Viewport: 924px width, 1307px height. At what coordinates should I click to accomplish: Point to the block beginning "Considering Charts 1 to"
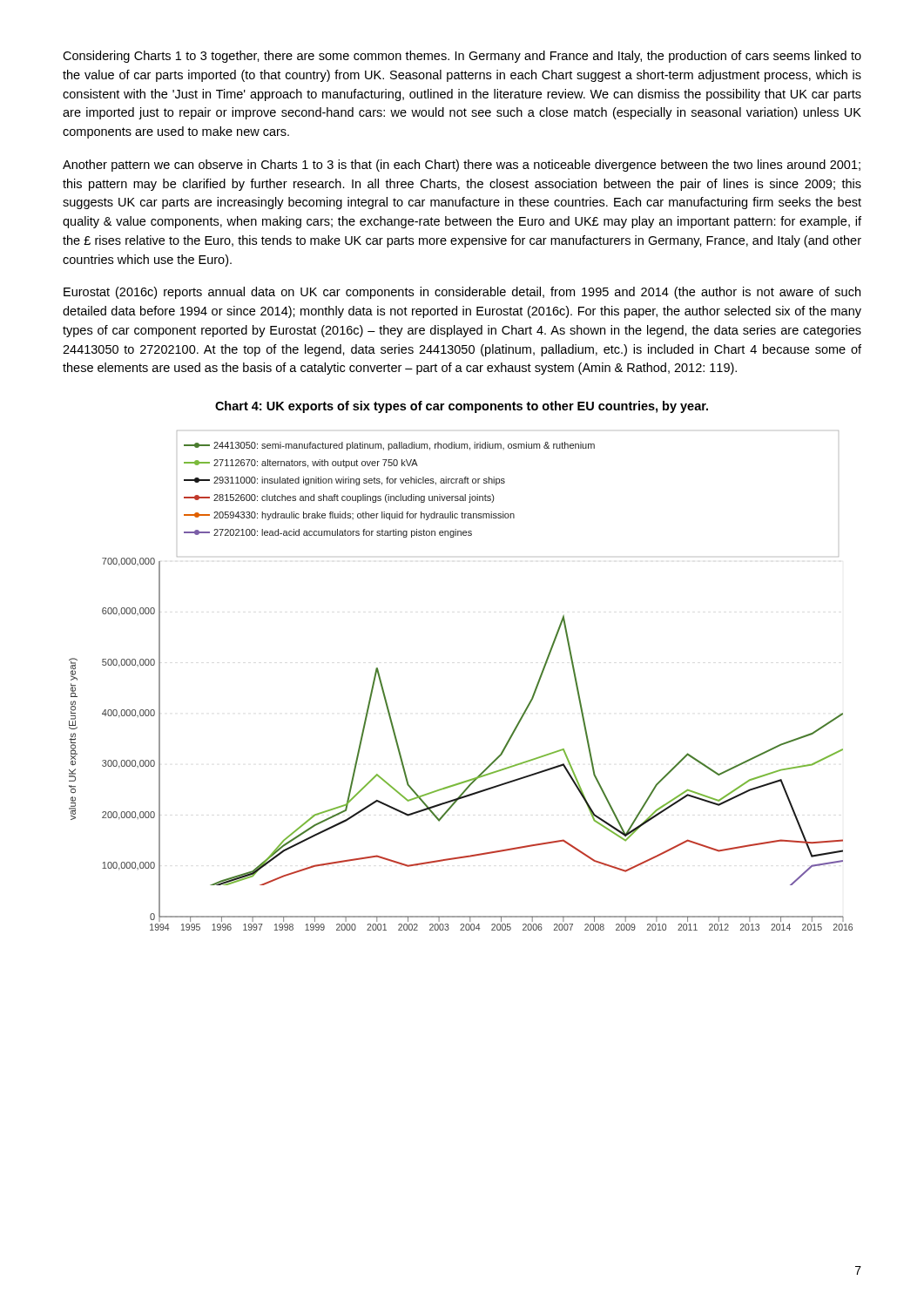pyautogui.click(x=462, y=94)
